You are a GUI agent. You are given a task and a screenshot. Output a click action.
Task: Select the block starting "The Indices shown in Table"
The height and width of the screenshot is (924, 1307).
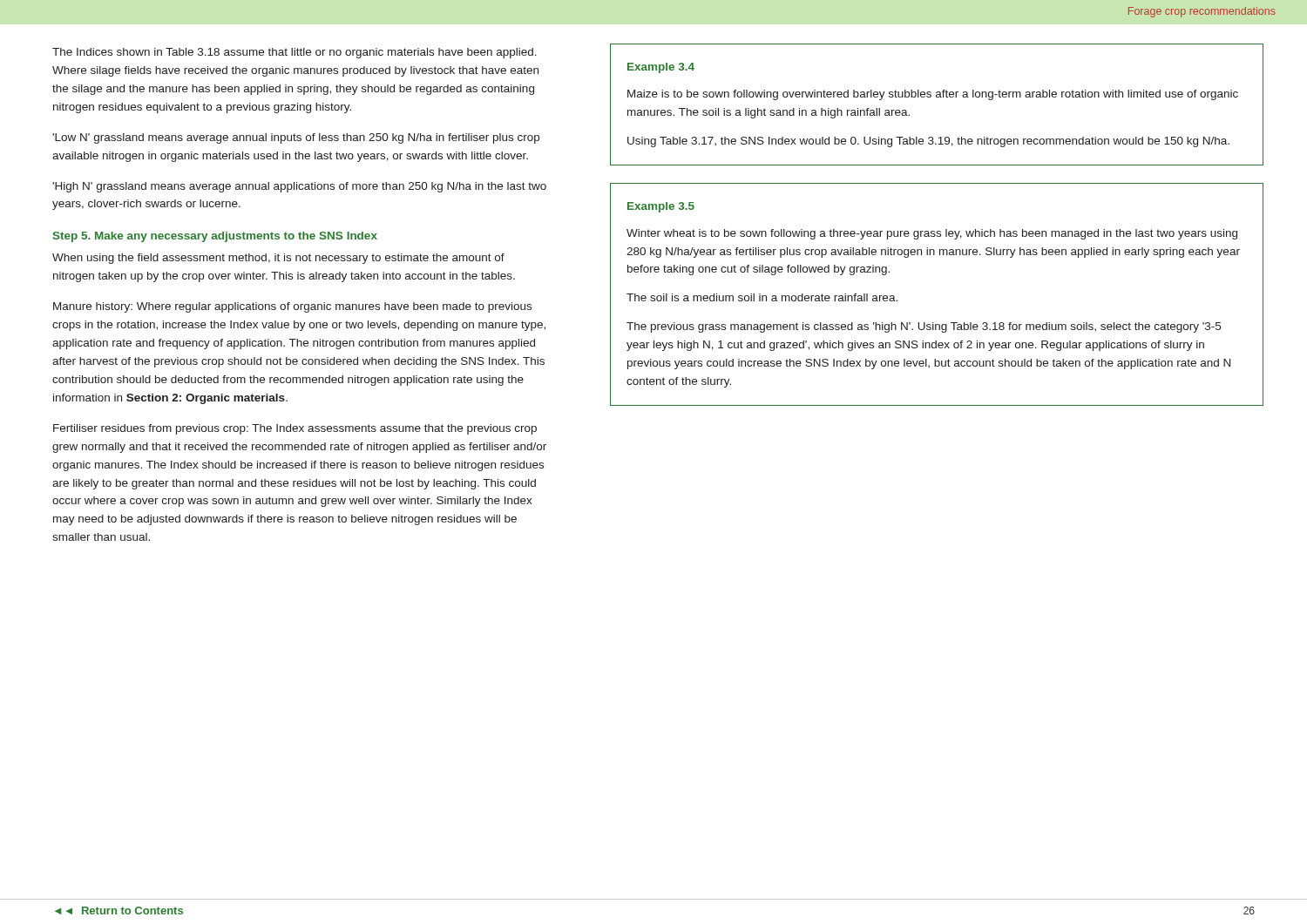pyautogui.click(x=296, y=79)
